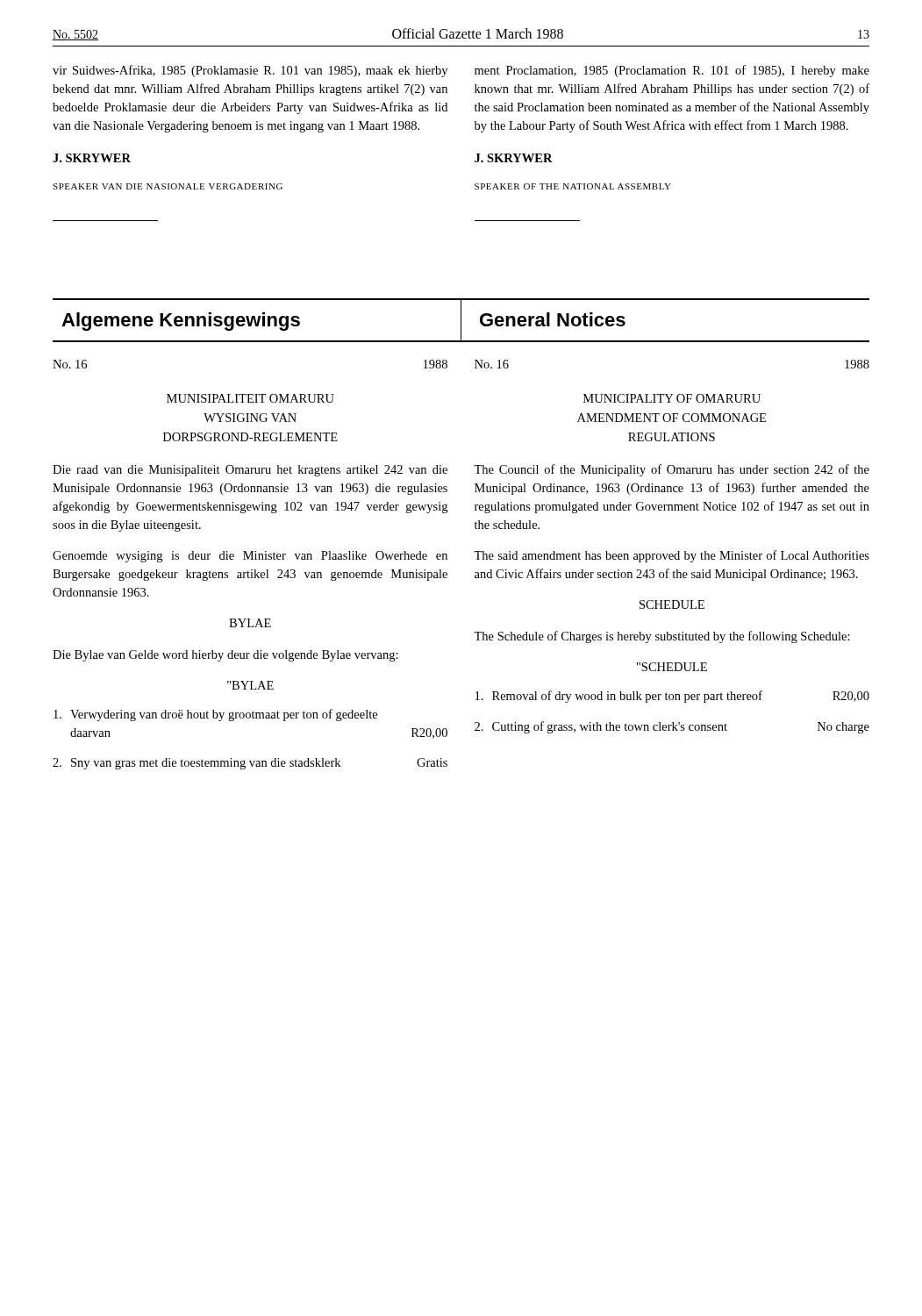Select the text block that says "Die raad van die Munisipaliteit Omaruru het kragtens"

click(x=250, y=498)
